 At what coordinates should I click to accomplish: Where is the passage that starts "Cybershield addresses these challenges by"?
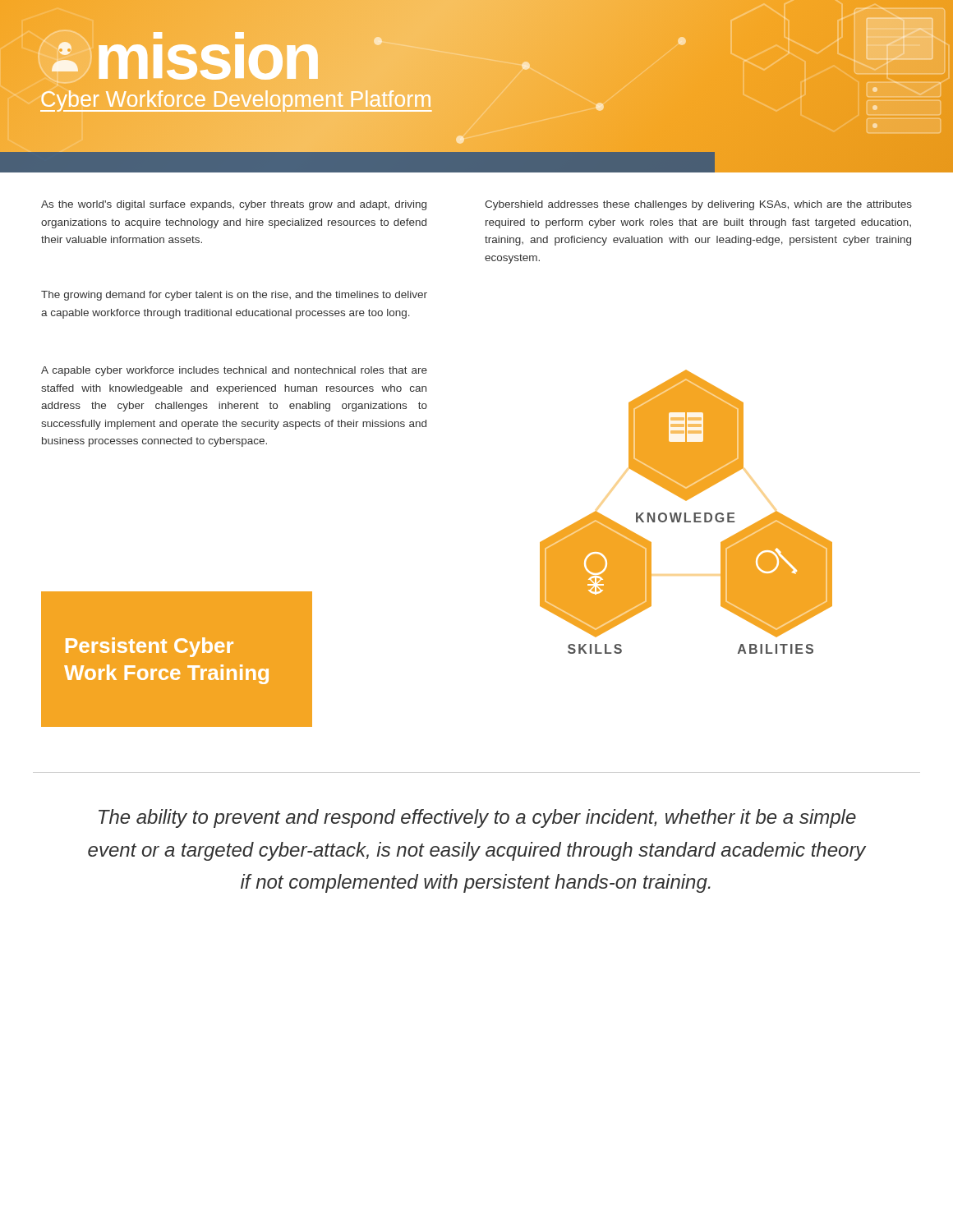click(698, 231)
